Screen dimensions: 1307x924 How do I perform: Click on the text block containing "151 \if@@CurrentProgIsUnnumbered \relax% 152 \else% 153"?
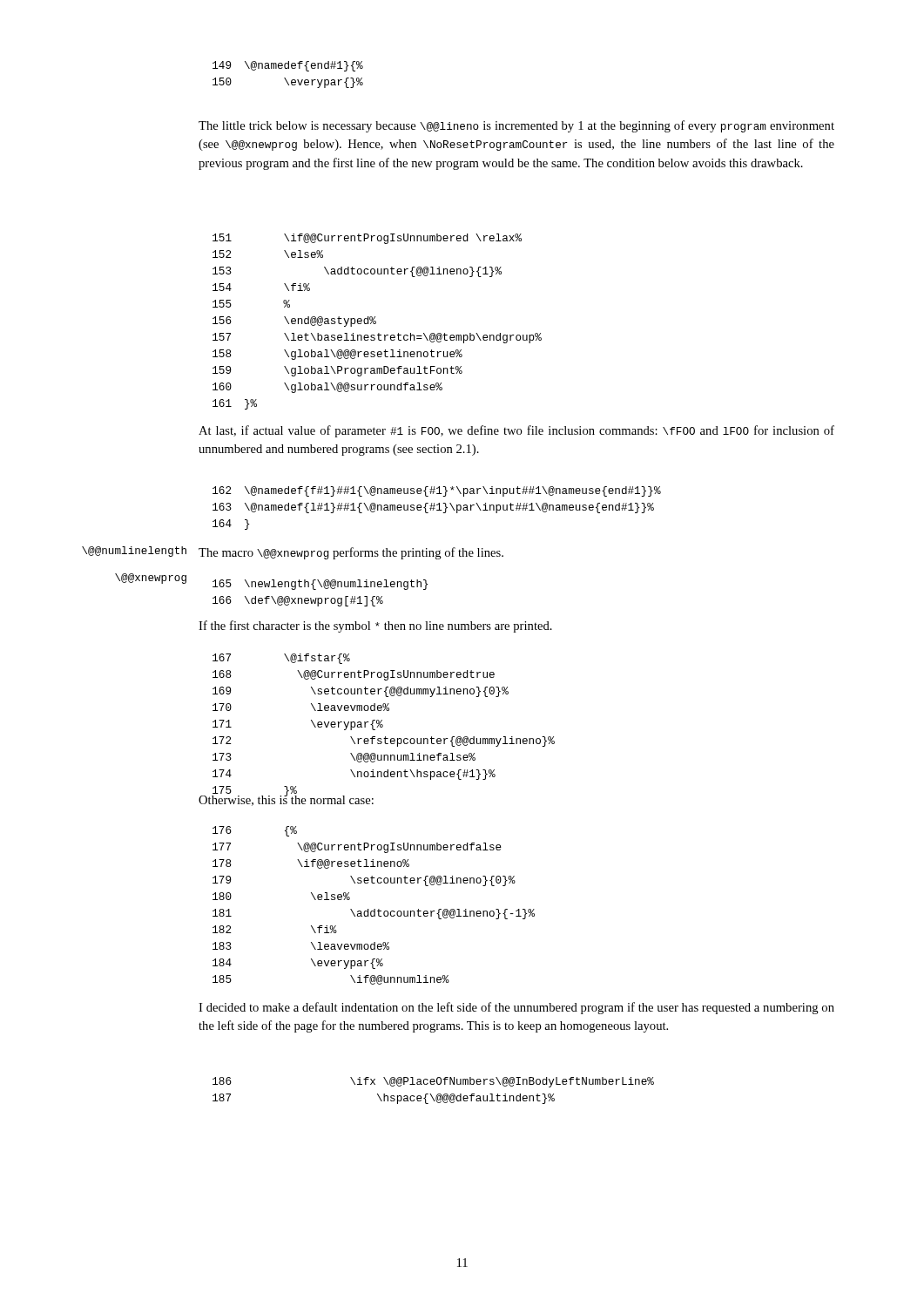[x=367, y=239]
